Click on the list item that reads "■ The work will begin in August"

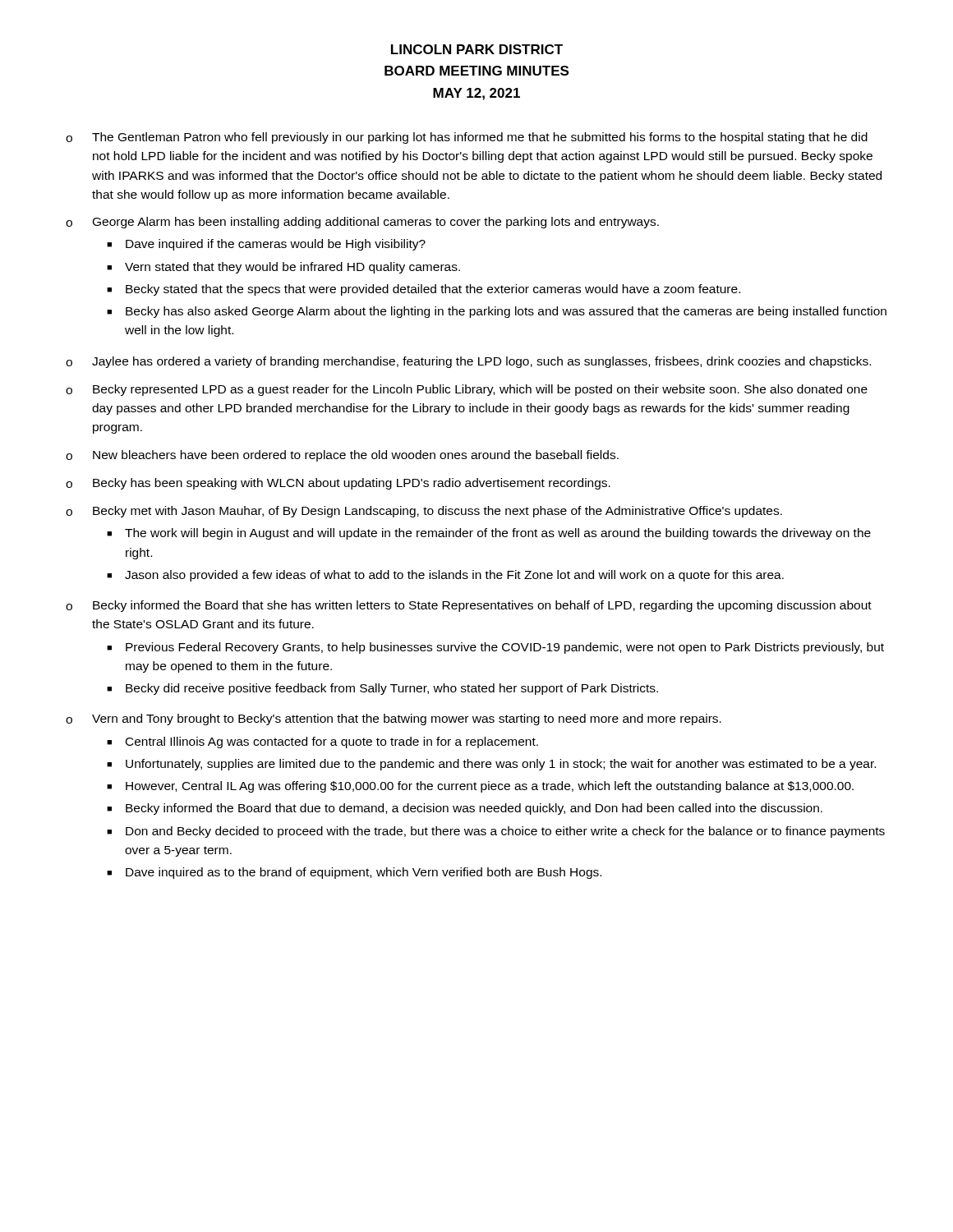497,543
